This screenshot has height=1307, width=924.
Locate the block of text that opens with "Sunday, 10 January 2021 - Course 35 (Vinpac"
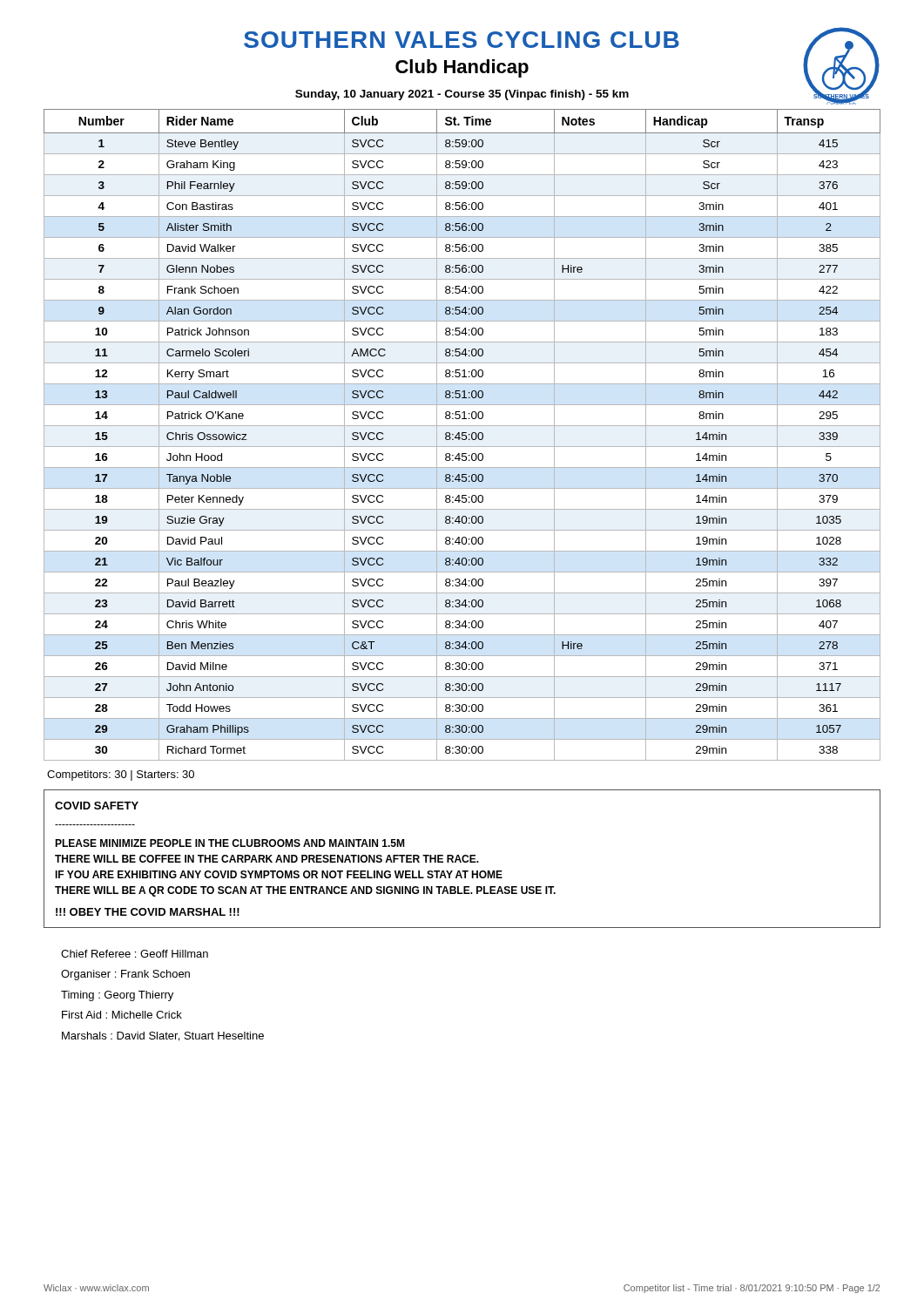(x=462, y=94)
